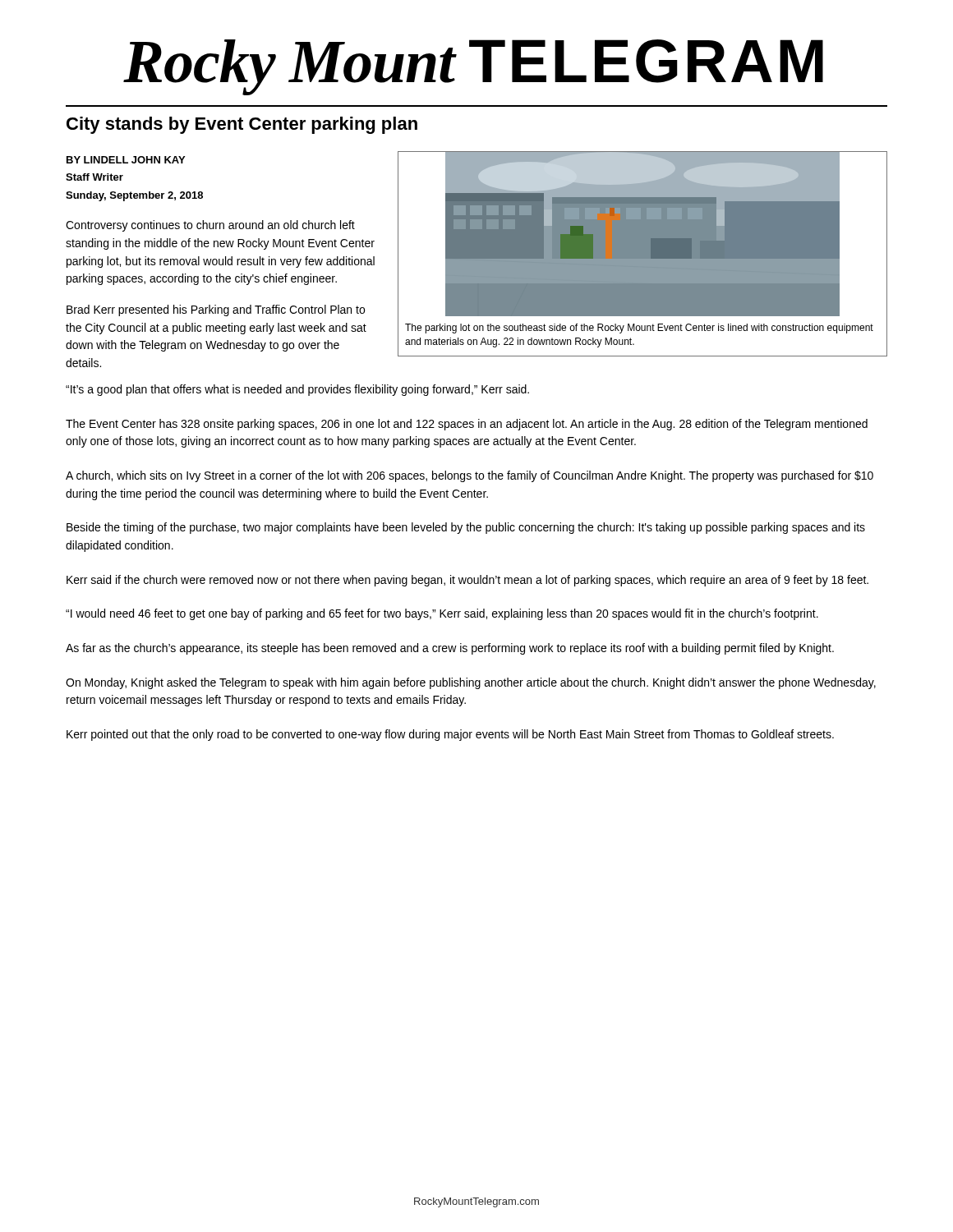The width and height of the screenshot is (953, 1232).
Task: Where is the passage that starts "BY LINDELL JOHN KAY Staff Writer Sunday,"?
Action: pyautogui.click(x=126, y=160)
